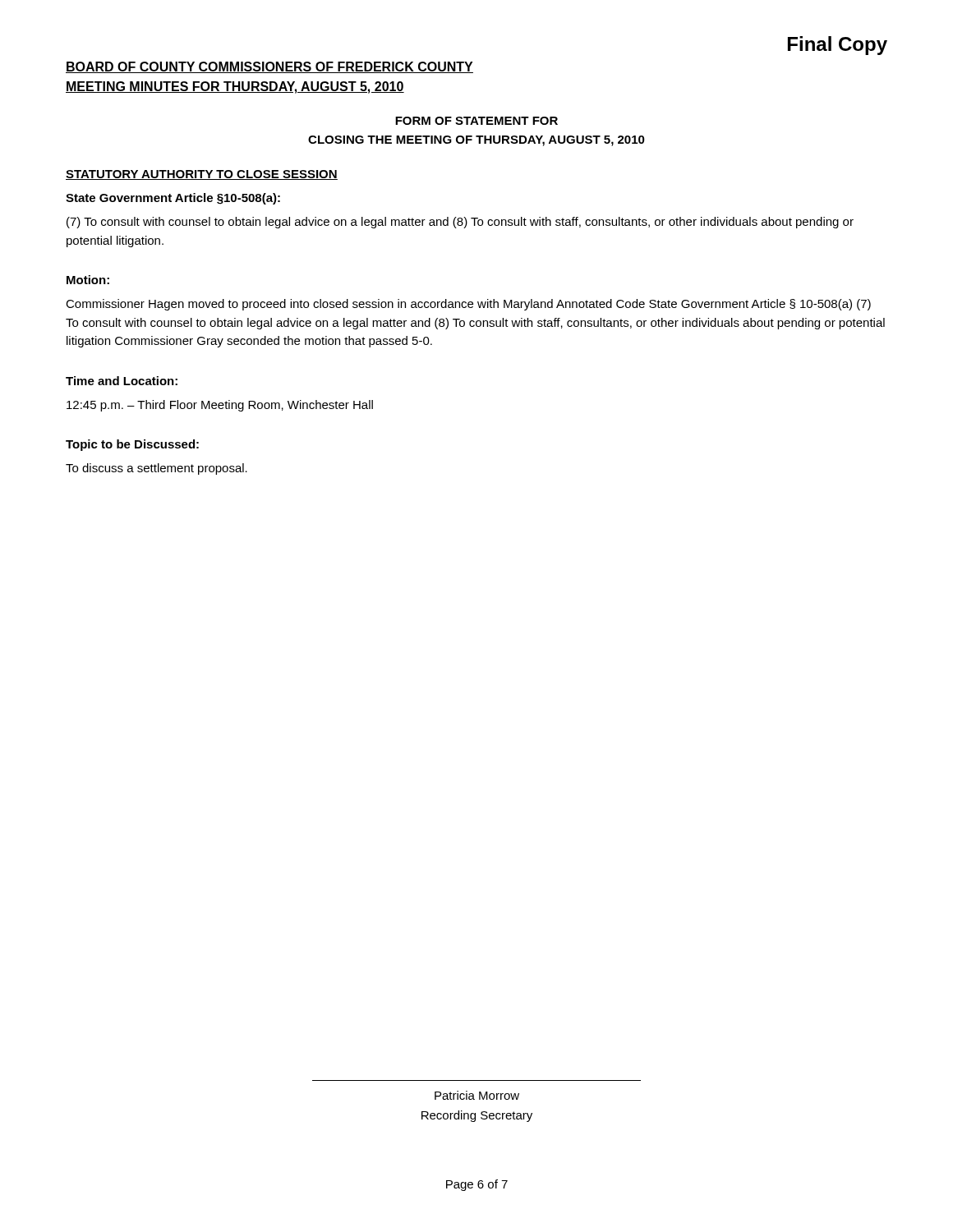
Task: Locate the region starting "Final Copy"
Action: 837,44
